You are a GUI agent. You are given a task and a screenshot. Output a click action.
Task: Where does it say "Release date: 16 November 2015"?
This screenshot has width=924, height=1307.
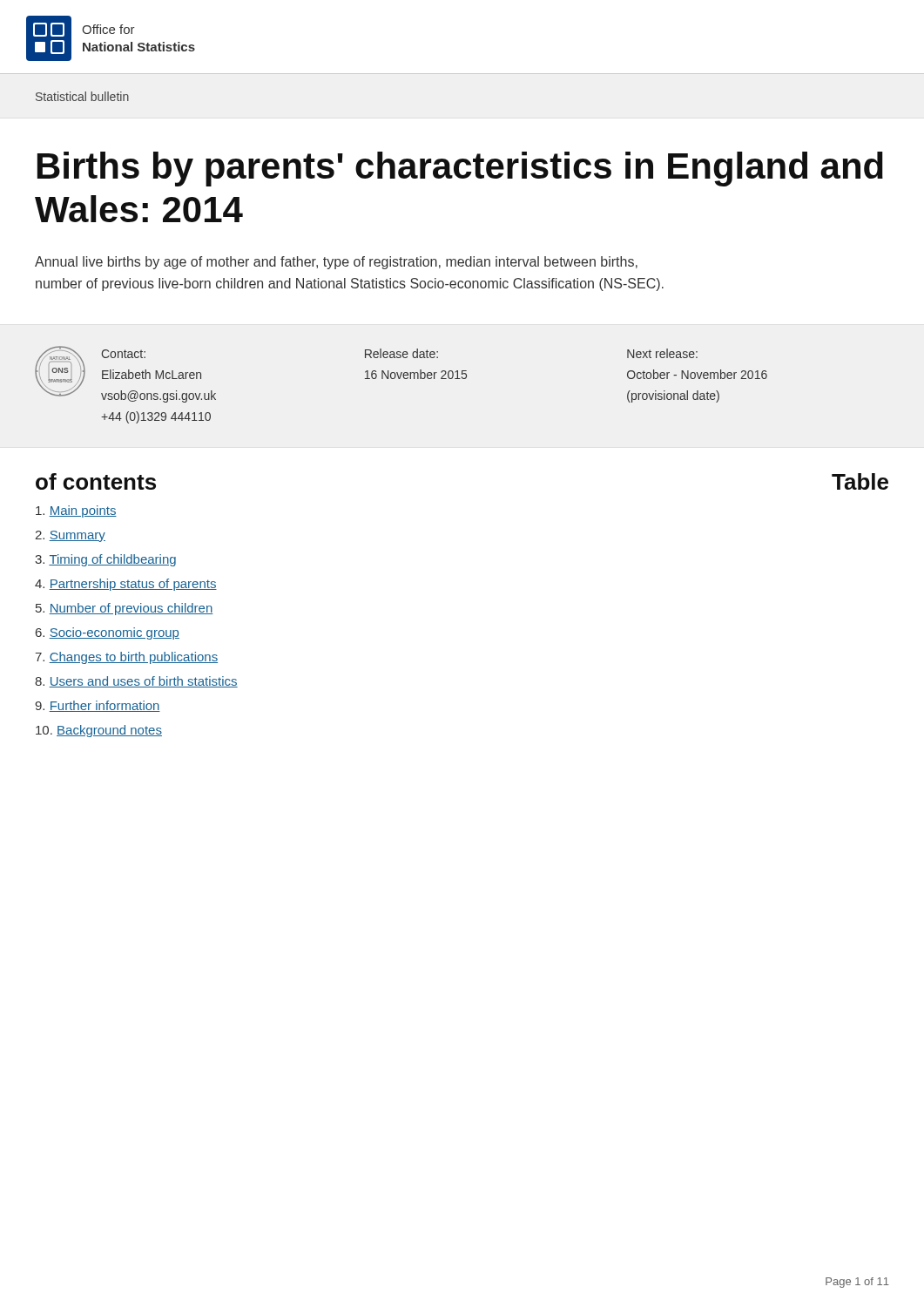416,364
